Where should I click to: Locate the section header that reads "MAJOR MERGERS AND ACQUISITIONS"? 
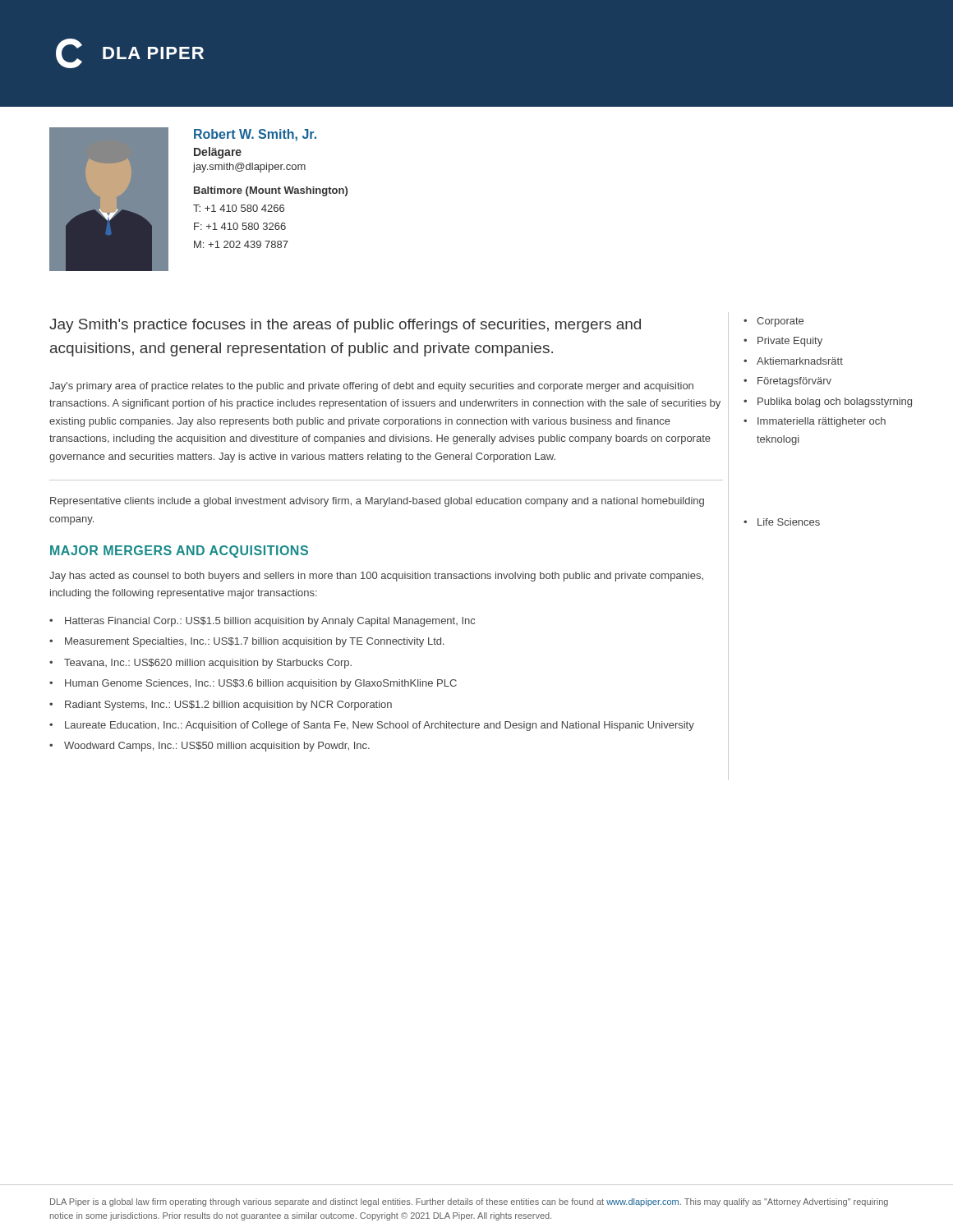coord(179,551)
